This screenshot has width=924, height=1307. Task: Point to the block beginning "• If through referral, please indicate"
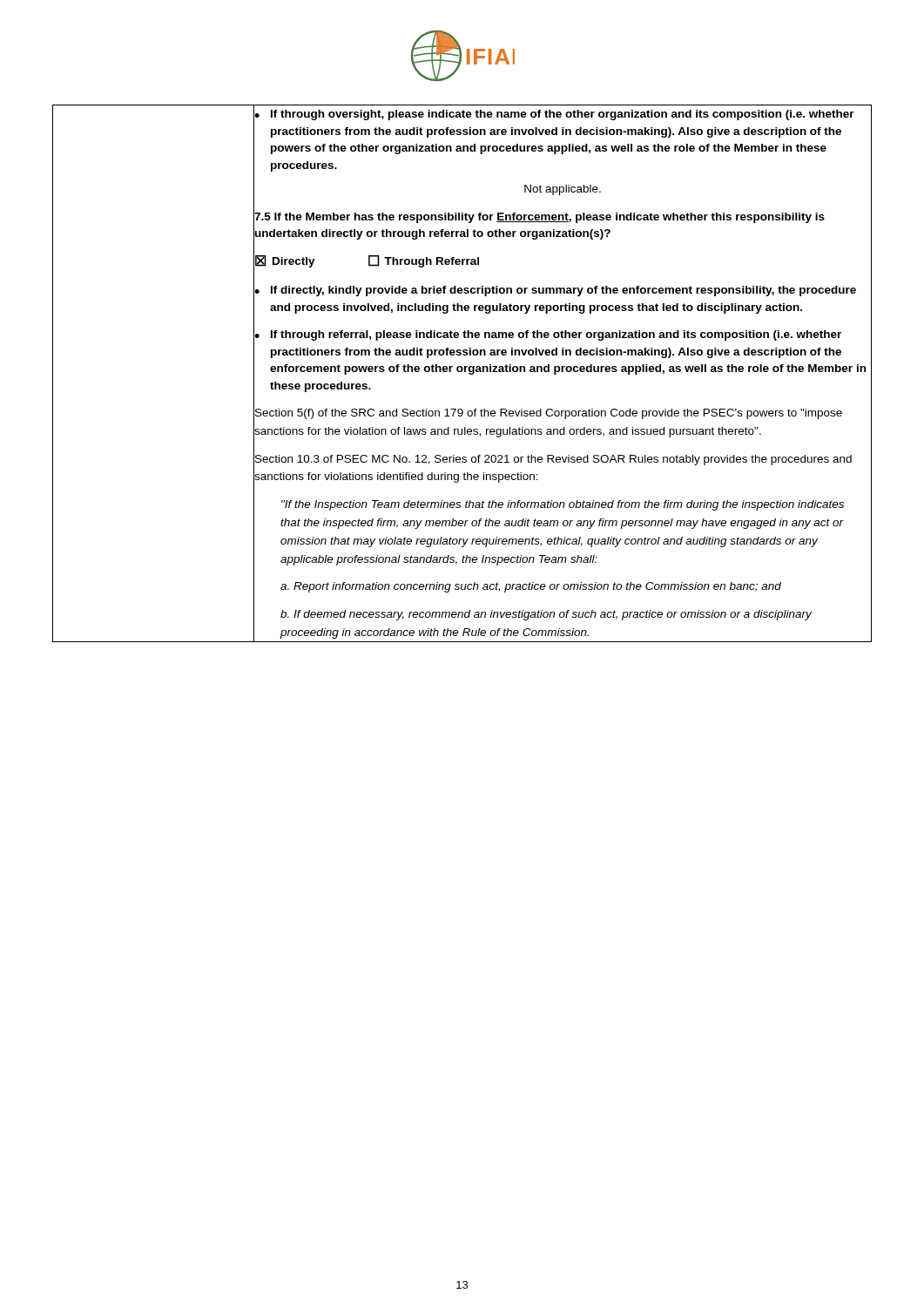tap(563, 360)
